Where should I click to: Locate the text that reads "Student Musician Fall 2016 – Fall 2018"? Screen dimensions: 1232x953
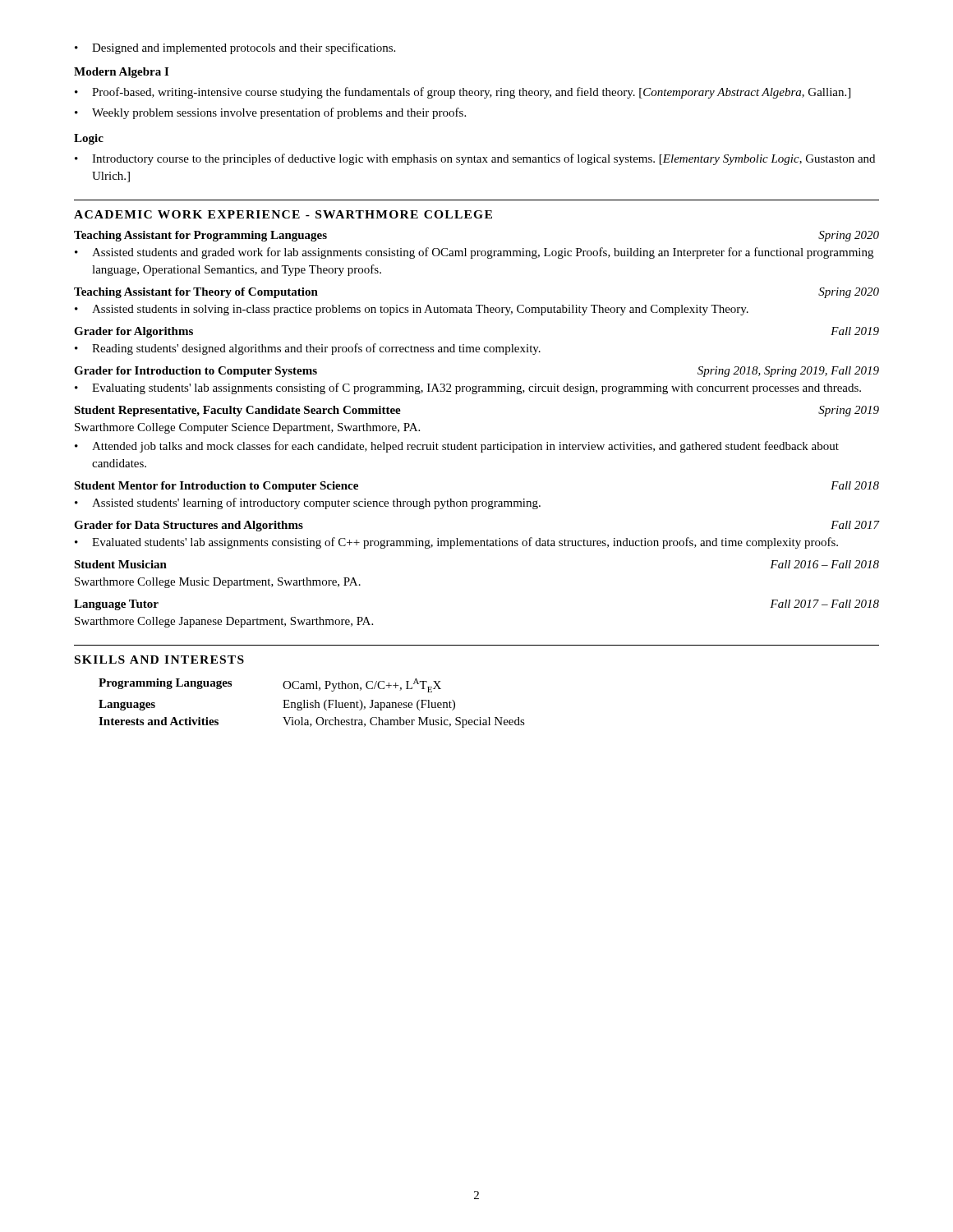103,564
